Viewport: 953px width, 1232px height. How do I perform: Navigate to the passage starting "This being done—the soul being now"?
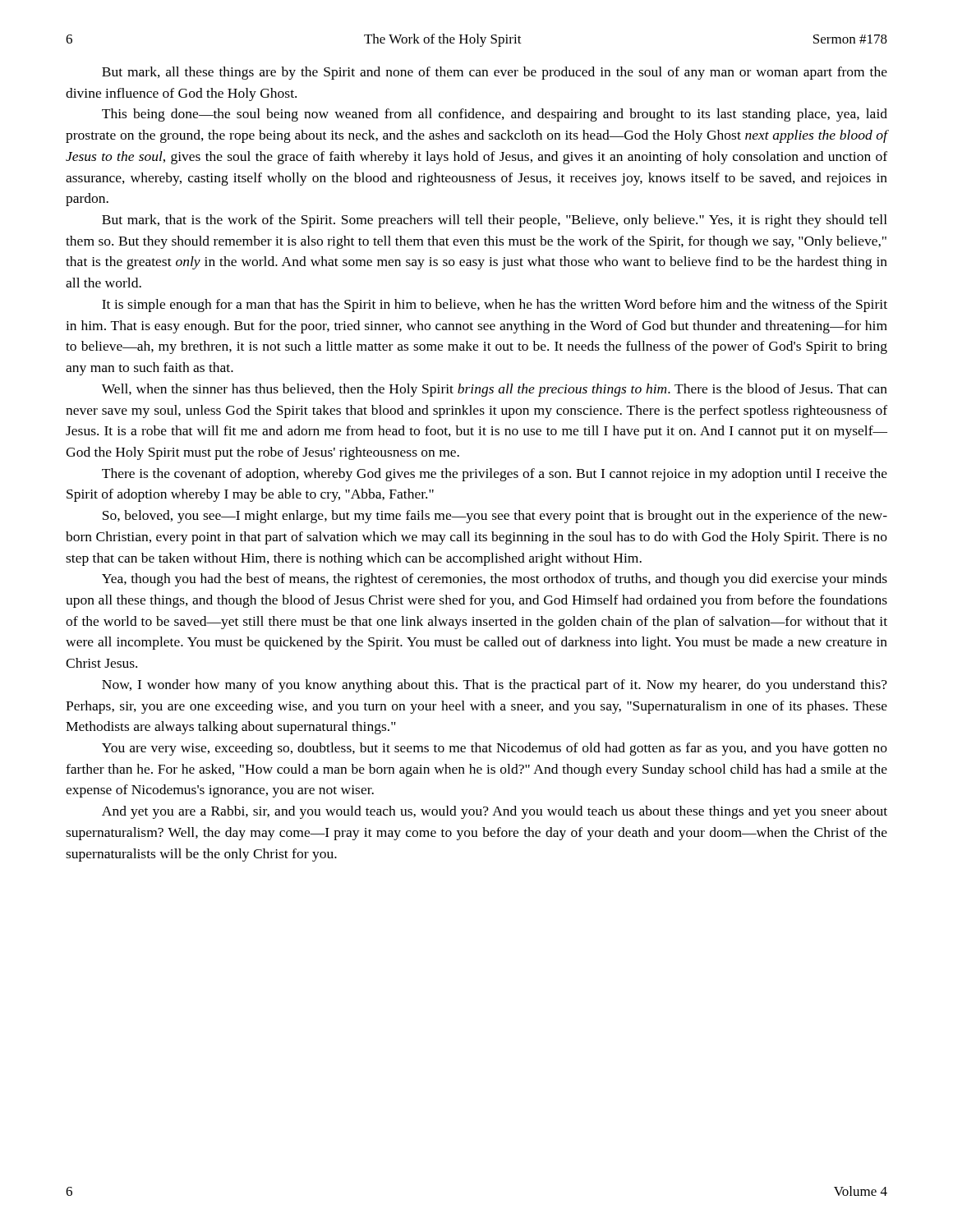point(476,157)
